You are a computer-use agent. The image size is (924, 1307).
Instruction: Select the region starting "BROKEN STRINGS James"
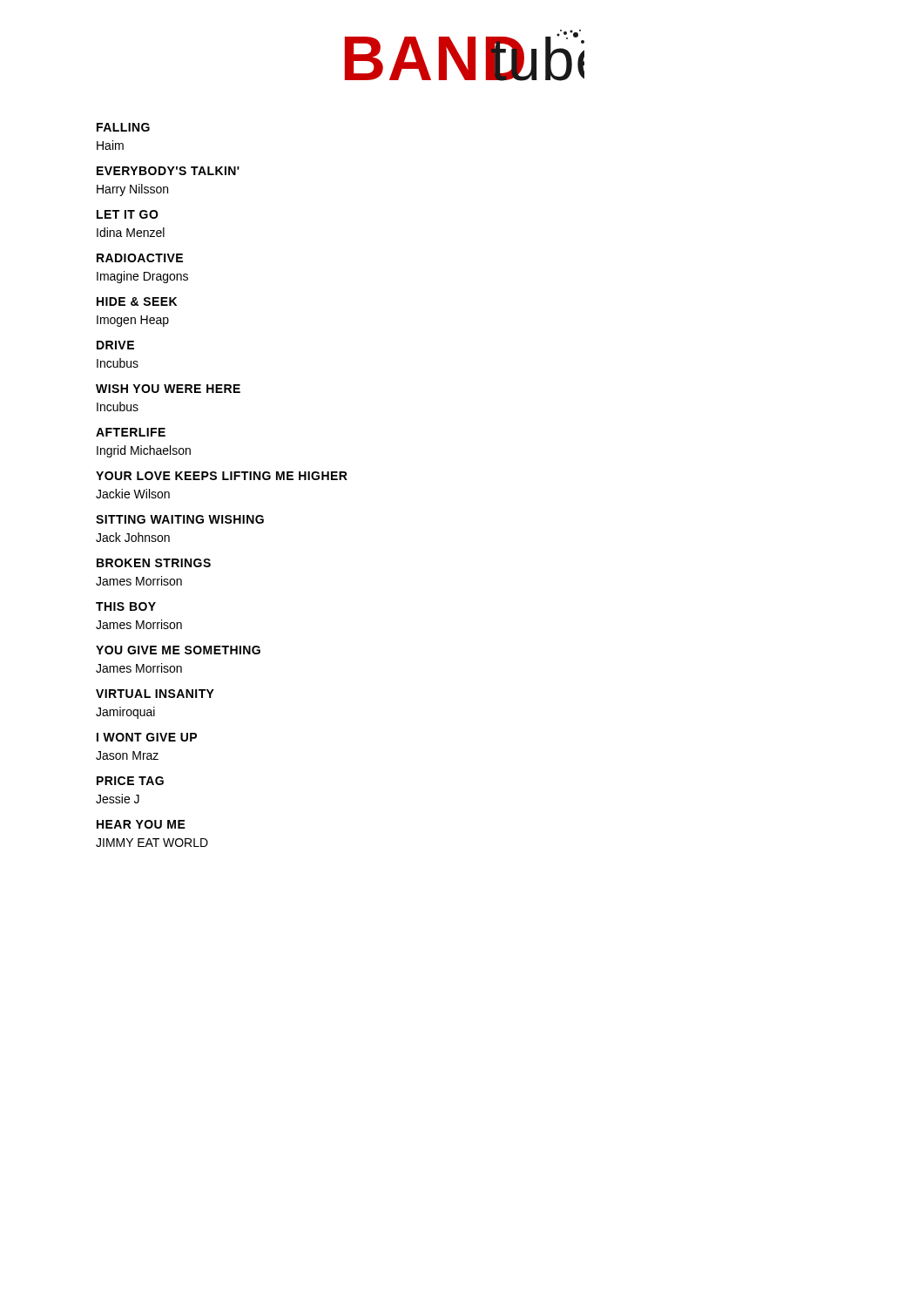pyautogui.click(x=154, y=563)
